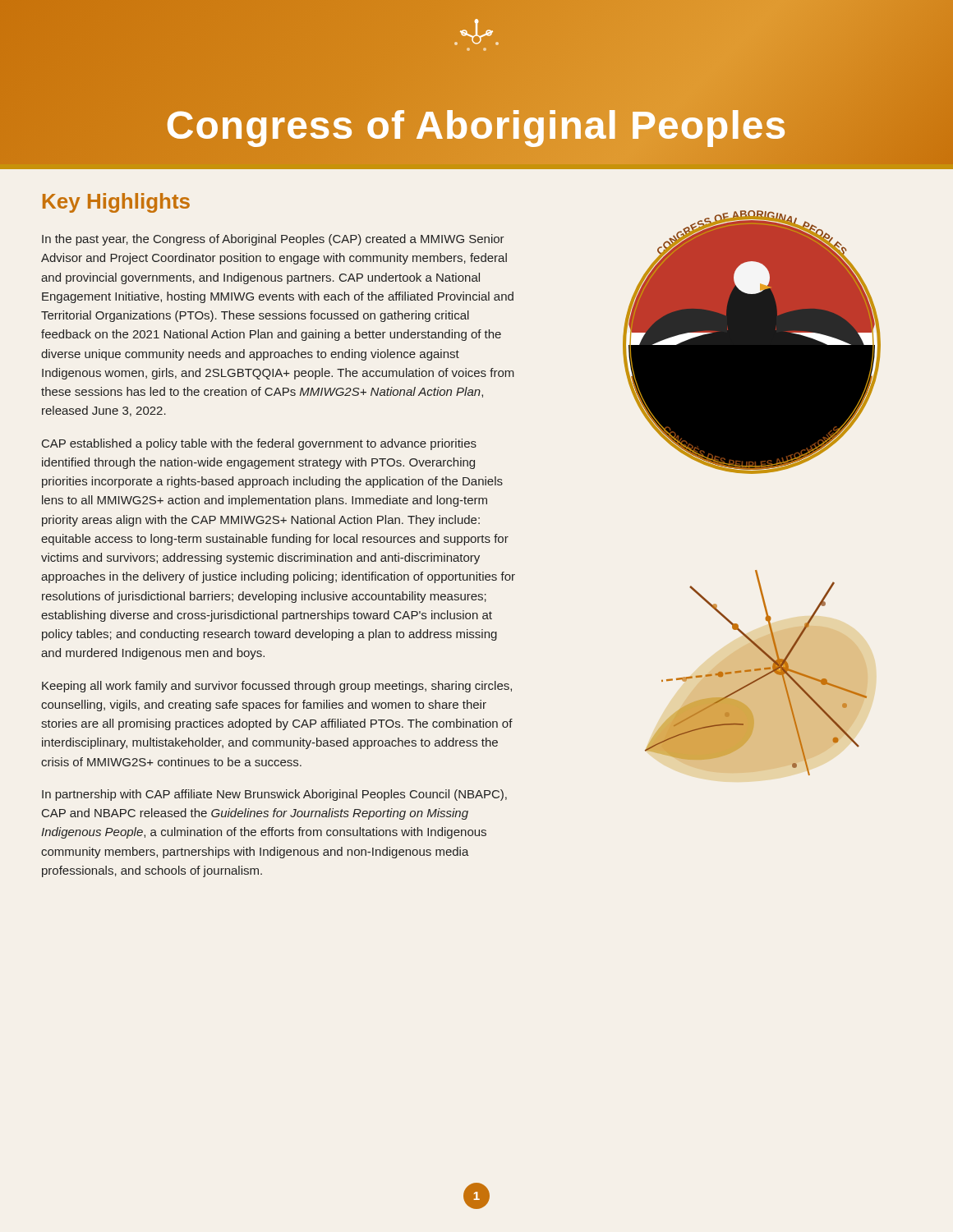Find the block on this page that starts "In partnership with"
The image size is (953, 1232).
point(274,832)
